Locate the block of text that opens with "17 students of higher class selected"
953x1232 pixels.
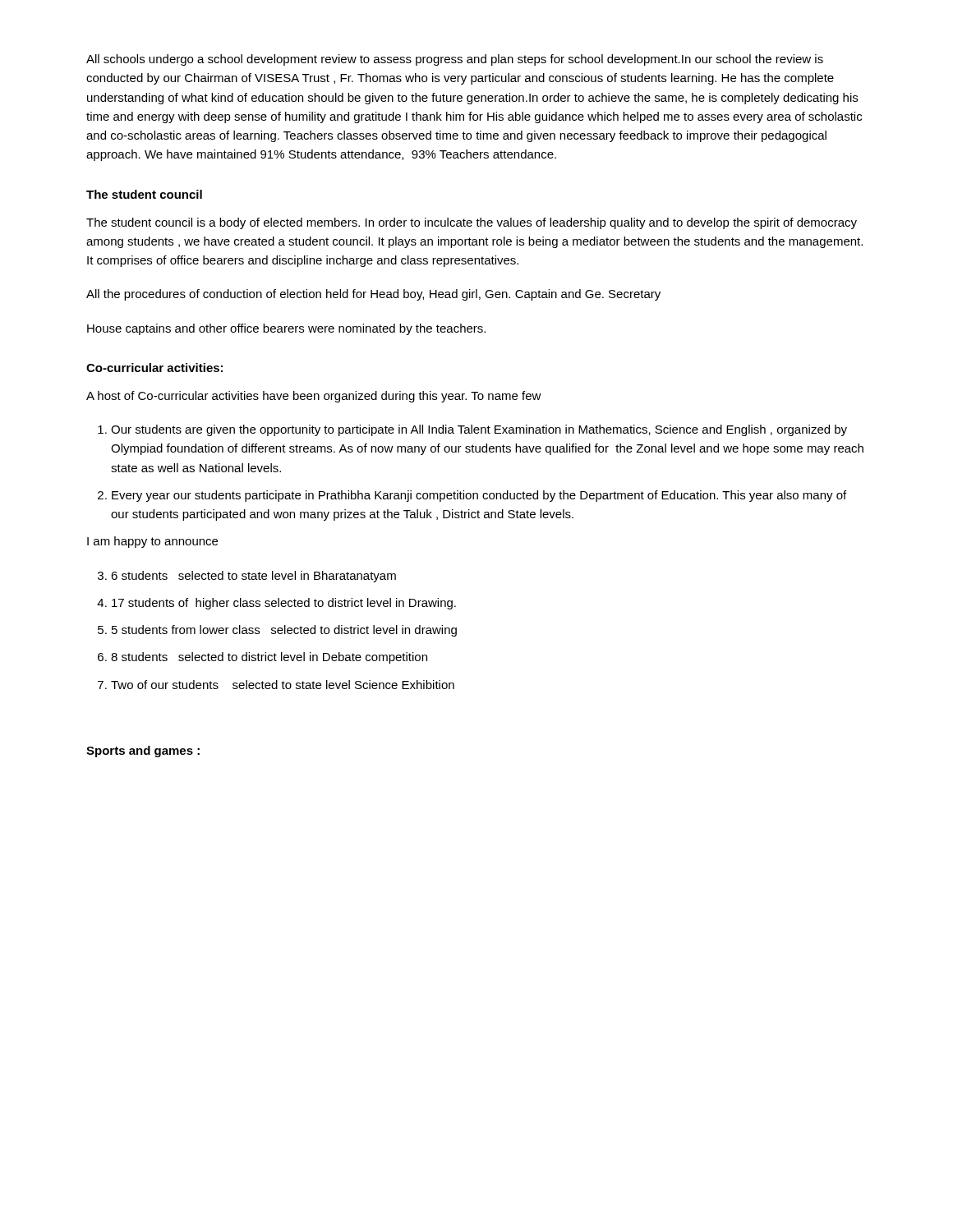coord(284,604)
